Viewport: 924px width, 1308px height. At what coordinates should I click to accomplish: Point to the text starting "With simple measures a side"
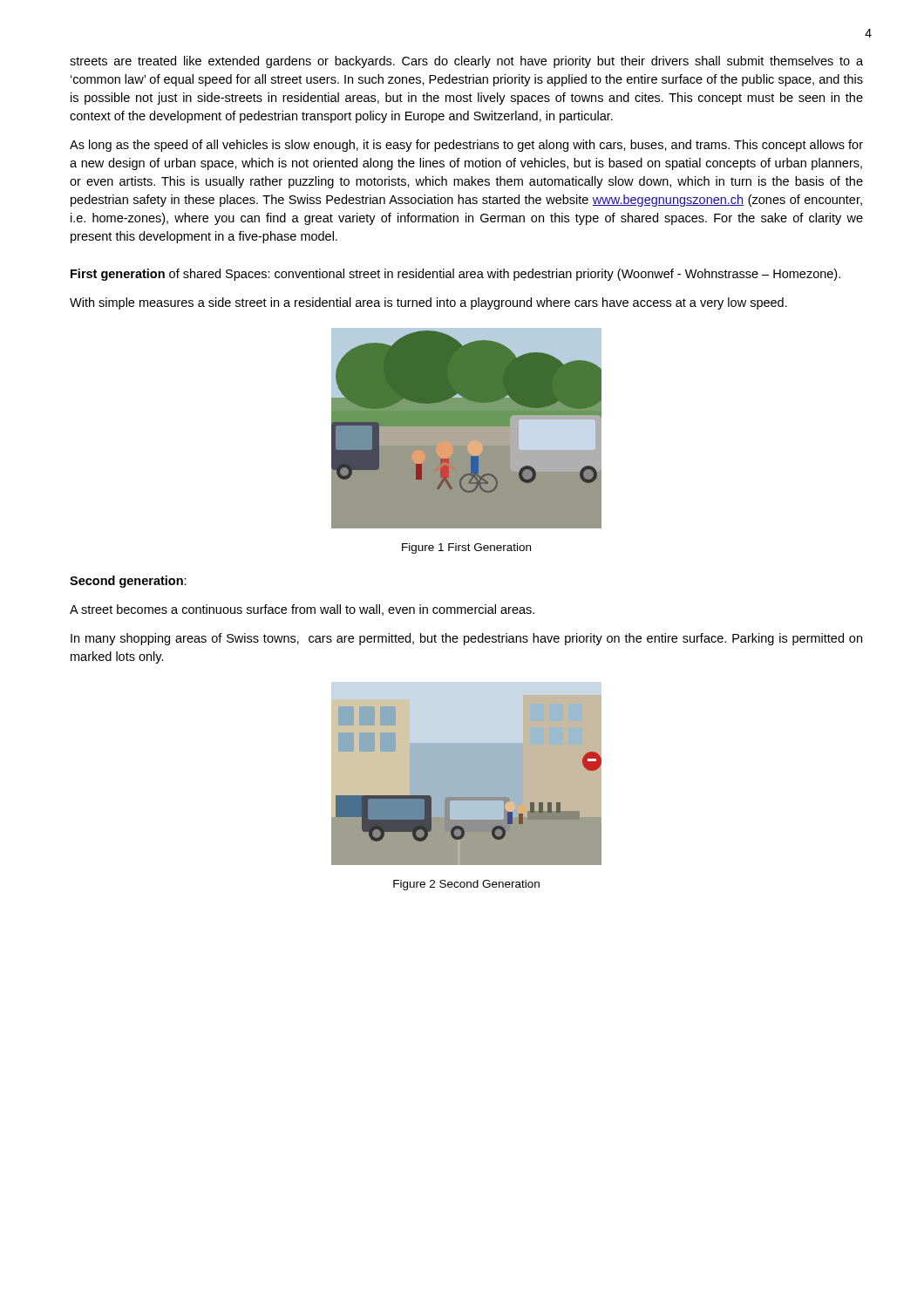[x=466, y=303]
